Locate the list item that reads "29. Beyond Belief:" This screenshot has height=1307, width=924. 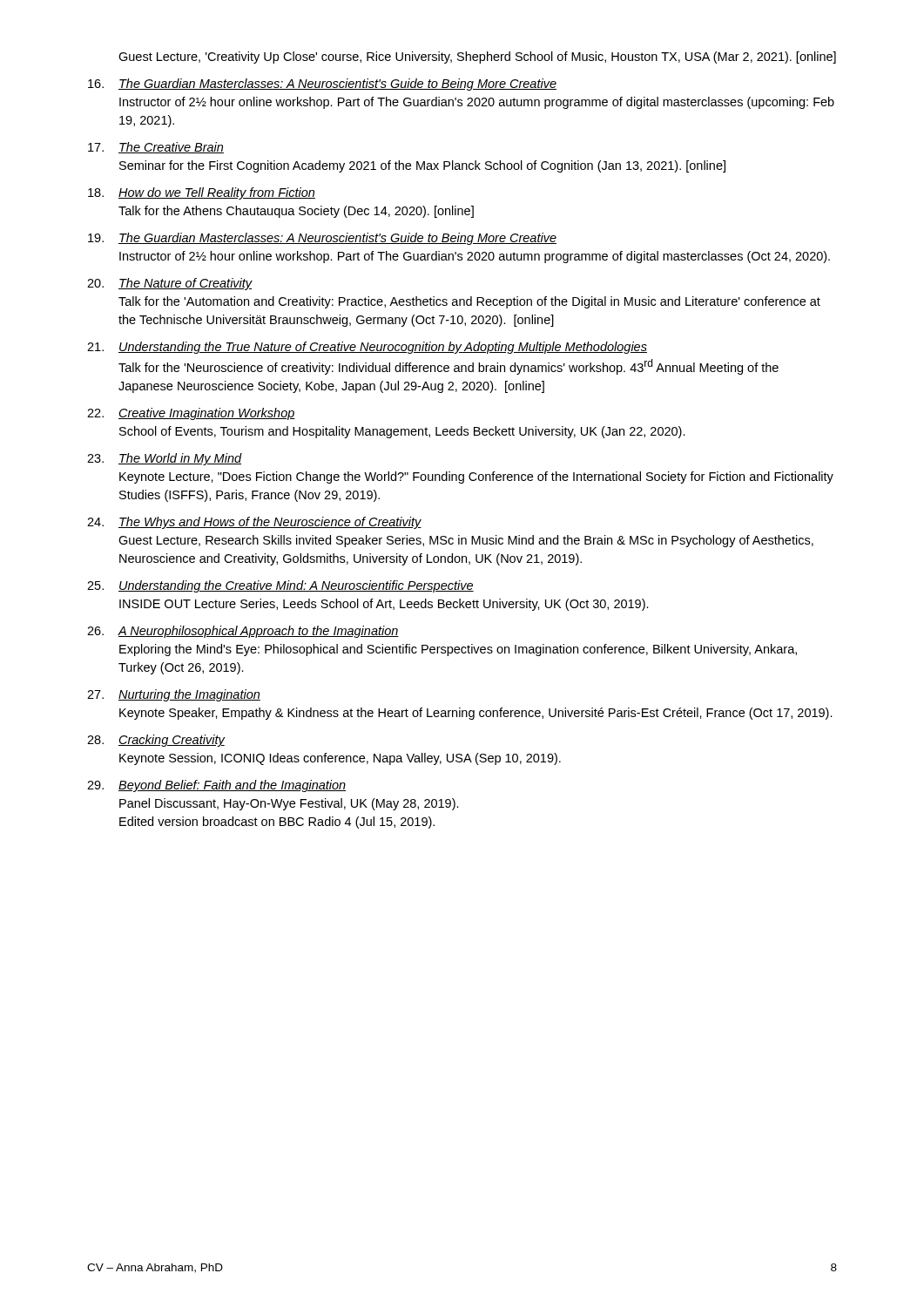point(462,804)
